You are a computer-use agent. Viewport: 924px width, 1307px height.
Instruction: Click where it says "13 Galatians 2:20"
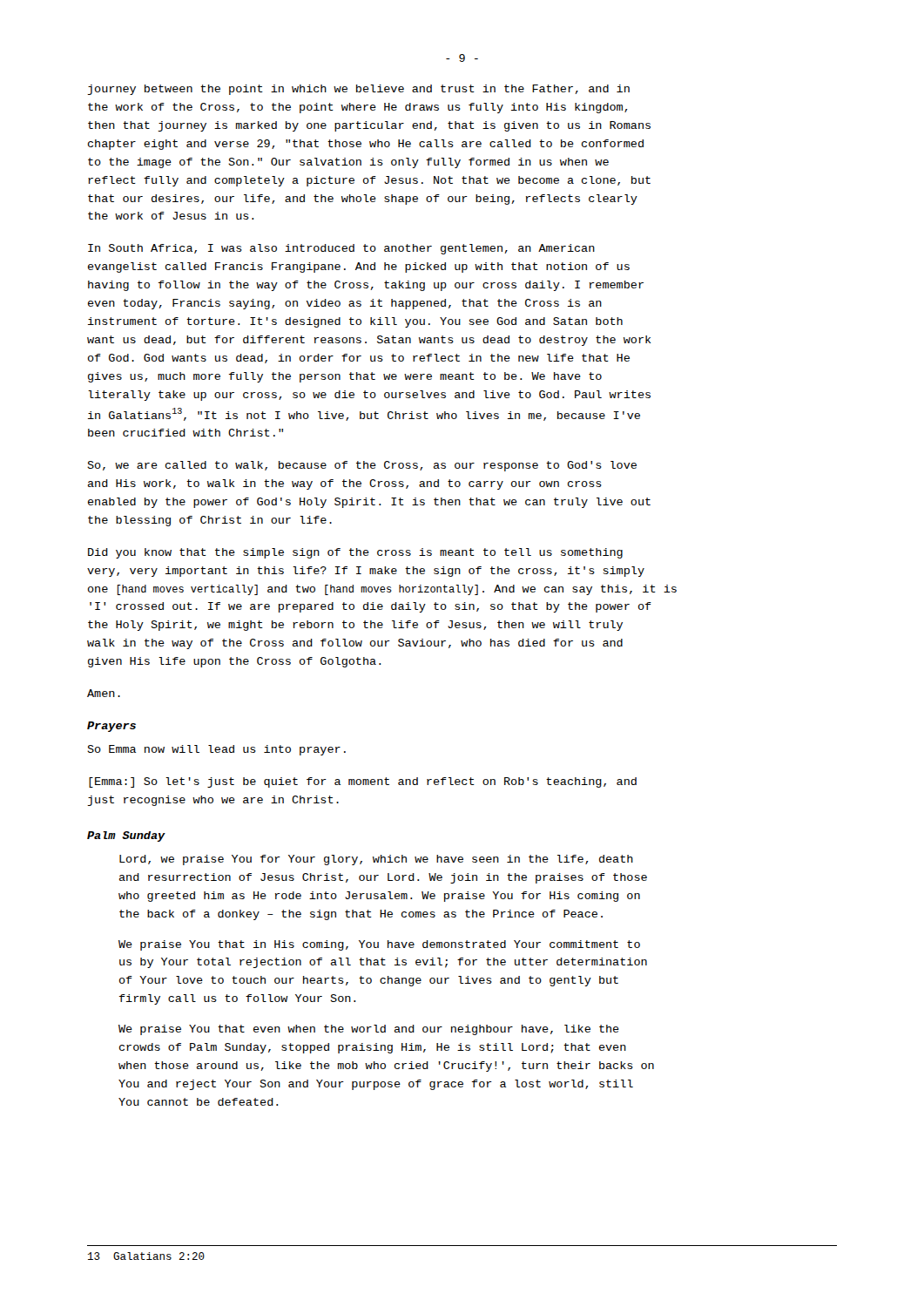[146, 1257]
